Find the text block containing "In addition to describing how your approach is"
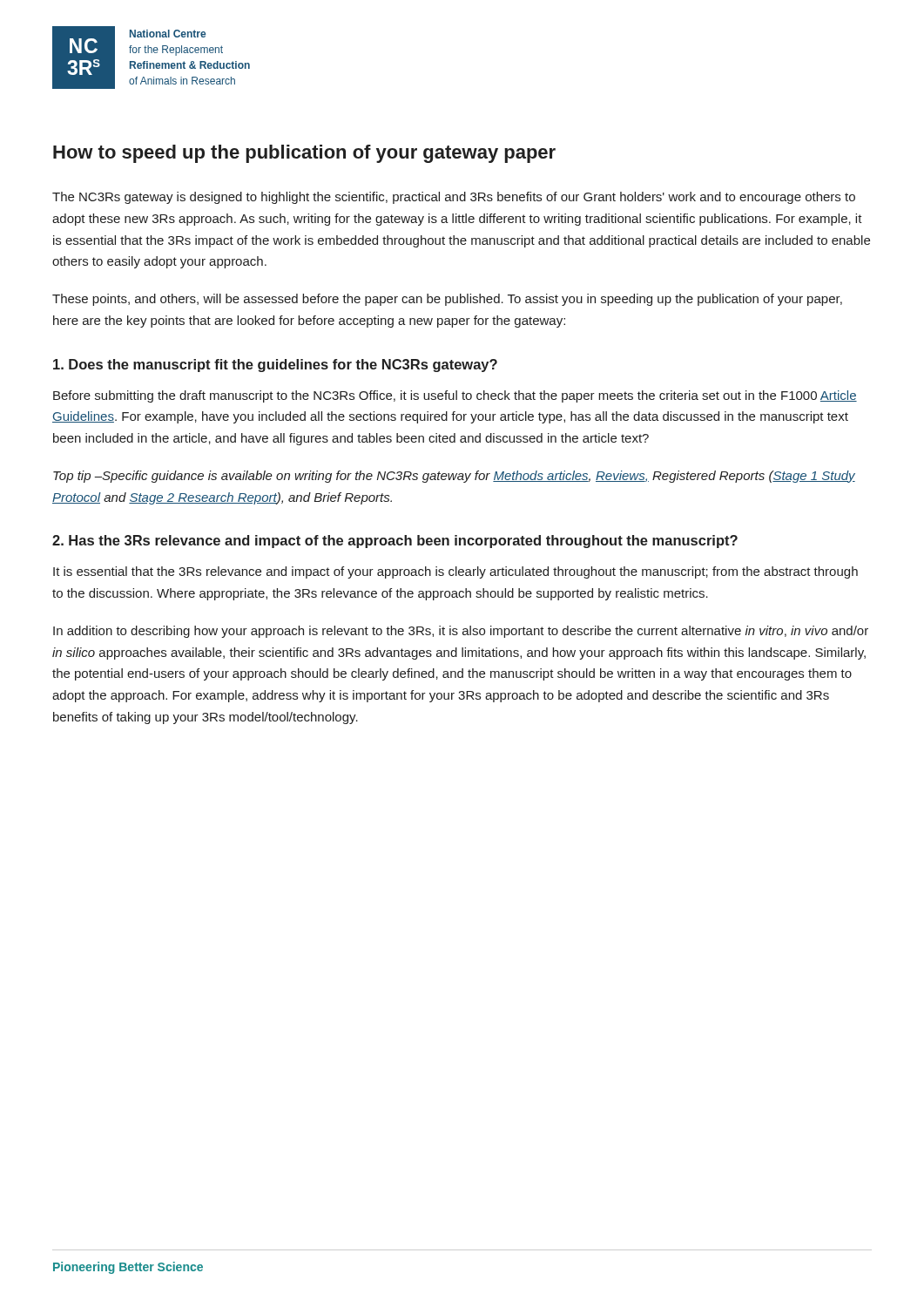The image size is (924, 1307). pos(462,674)
